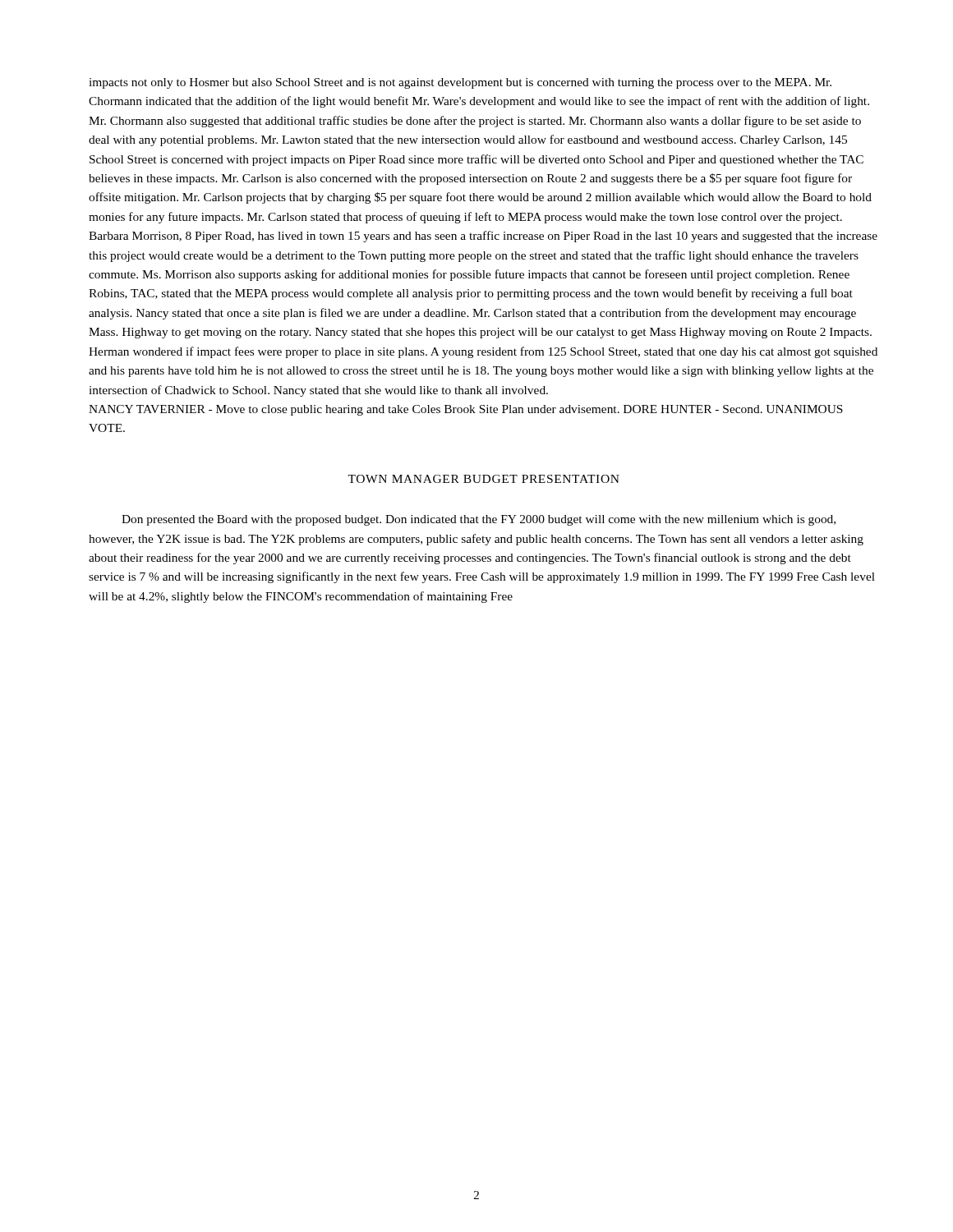The height and width of the screenshot is (1232, 953).
Task: Select the passage starting "impacts not only to Hosmer but also"
Action: pos(484,339)
